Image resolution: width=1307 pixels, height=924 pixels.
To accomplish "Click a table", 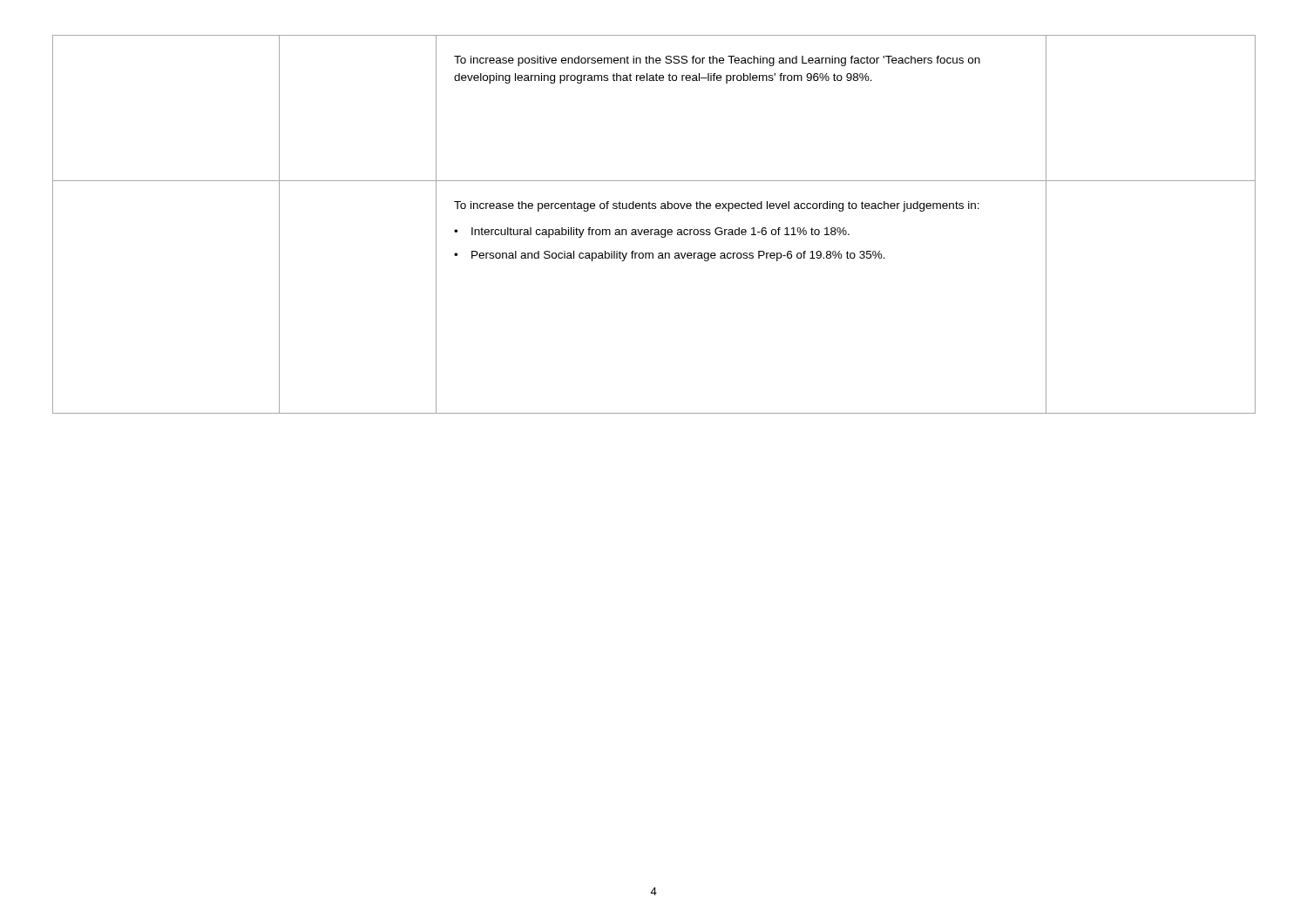I will [x=654, y=224].
